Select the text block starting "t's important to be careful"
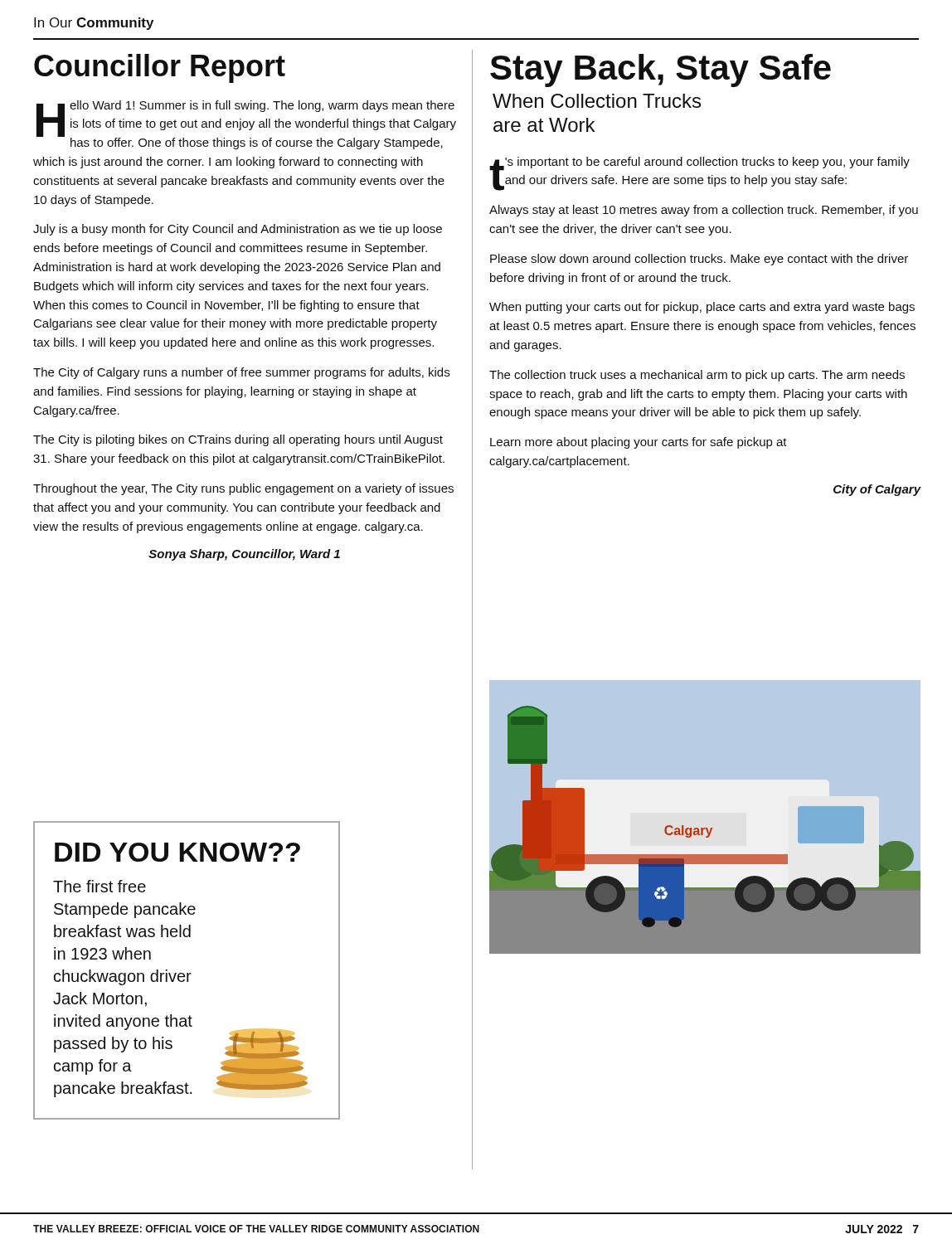 coord(705,312)
